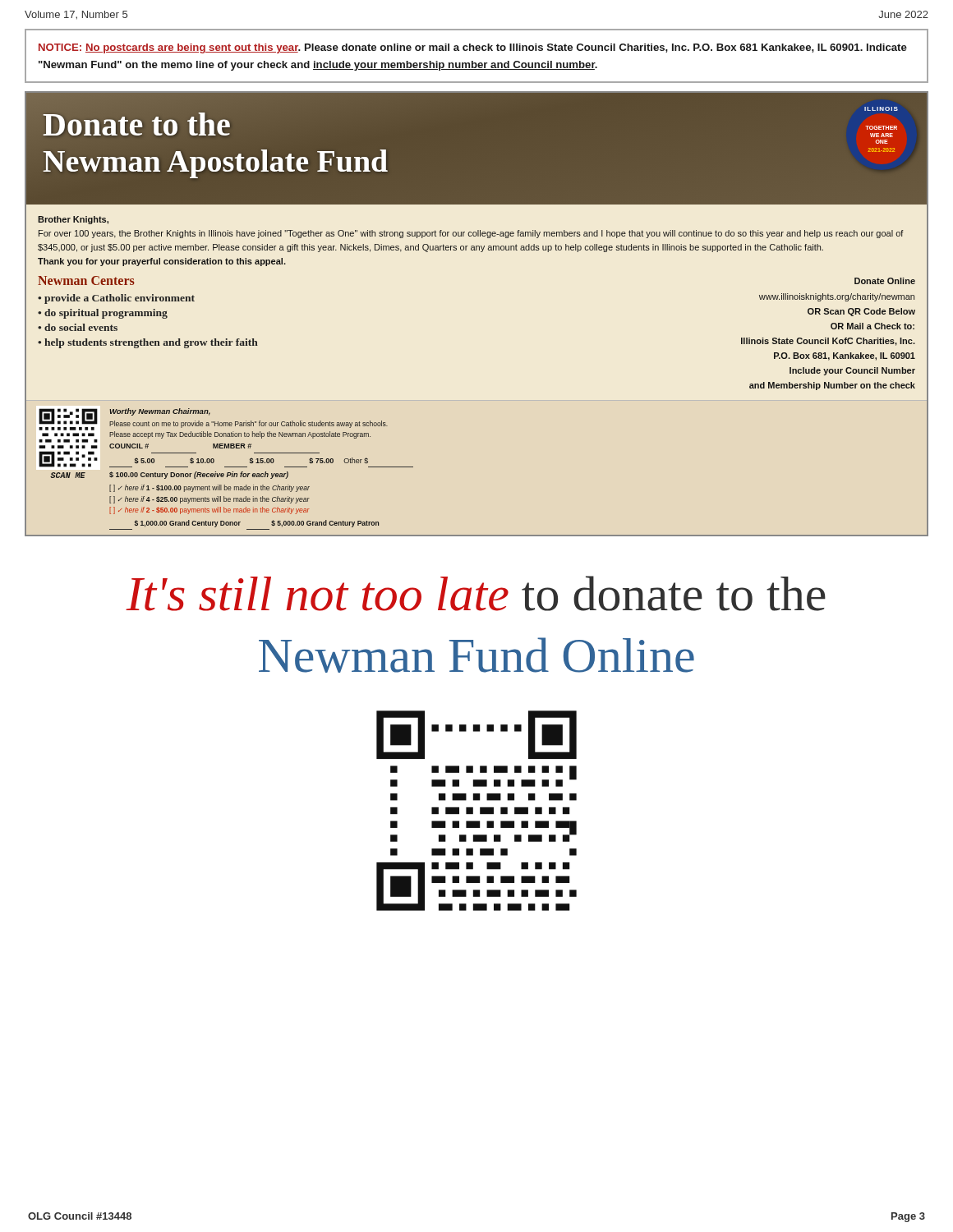Click on the title with the text "It's still not too late to donate to"
953x1232 pixels.
point(476,625)
